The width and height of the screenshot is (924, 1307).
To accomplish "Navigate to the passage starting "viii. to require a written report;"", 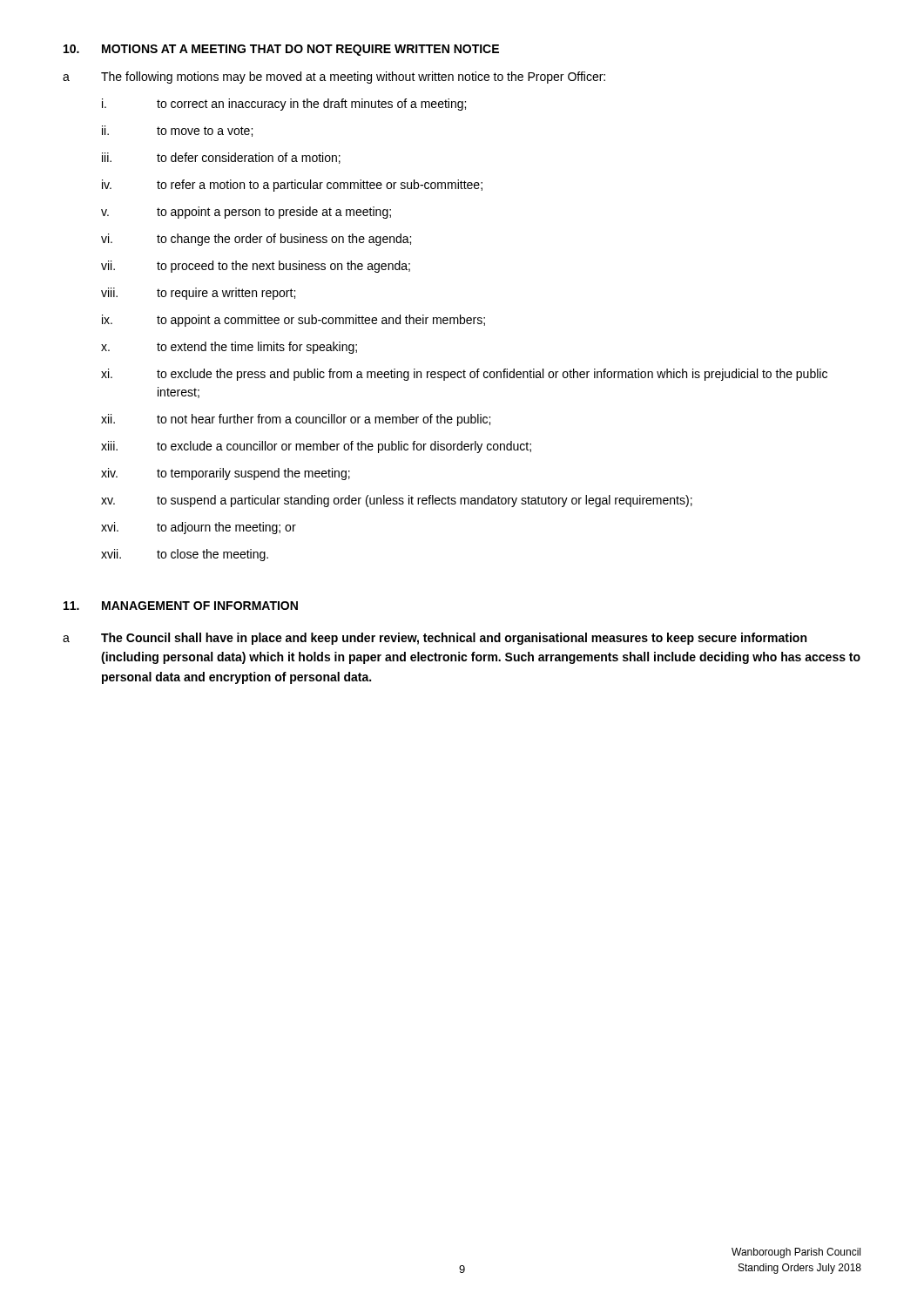I will click(199, 293).
